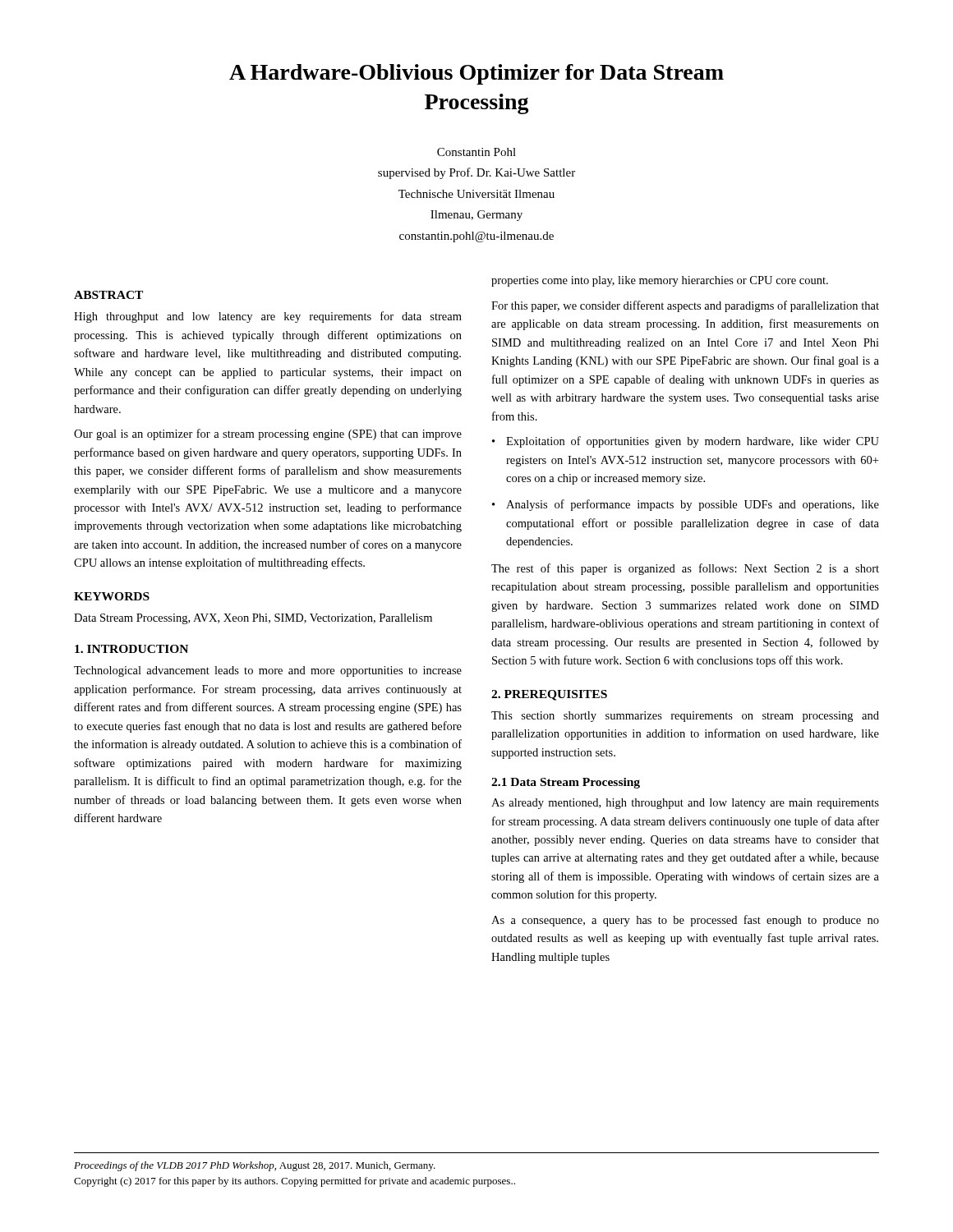This screenshot has height=1232, width=953.
Task: Click on the block starting "2.1 Data Stream Processing"
Action: pyautogui.click(x=566, y=782)
